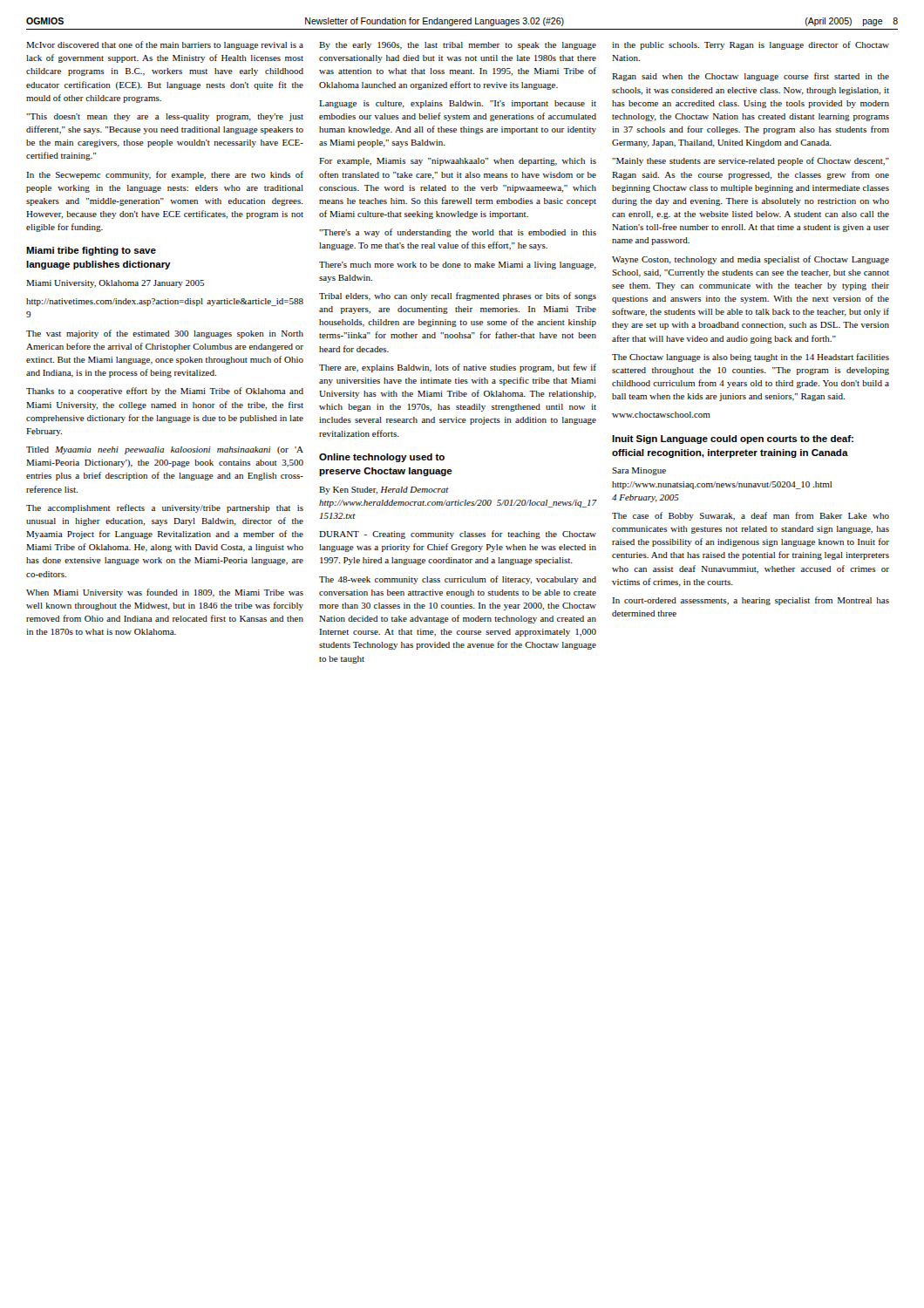Find "http://nativetimes.com/index.asp?action=displ ayarticle&article_id=5889" on this page
This screenshot has width=924, height=1308.
pos(165,308)
